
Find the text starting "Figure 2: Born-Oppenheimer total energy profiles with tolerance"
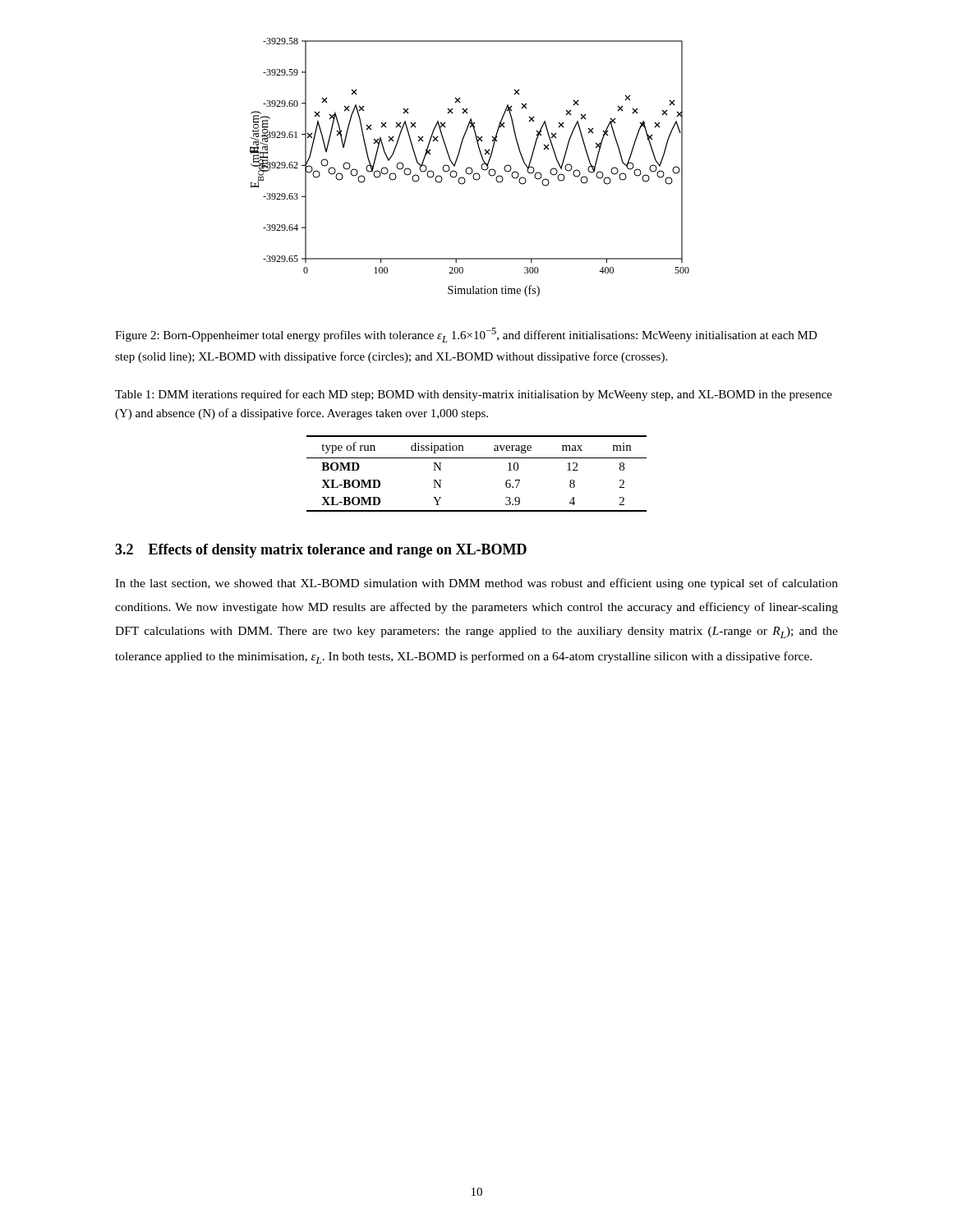(x=466, y=344)
